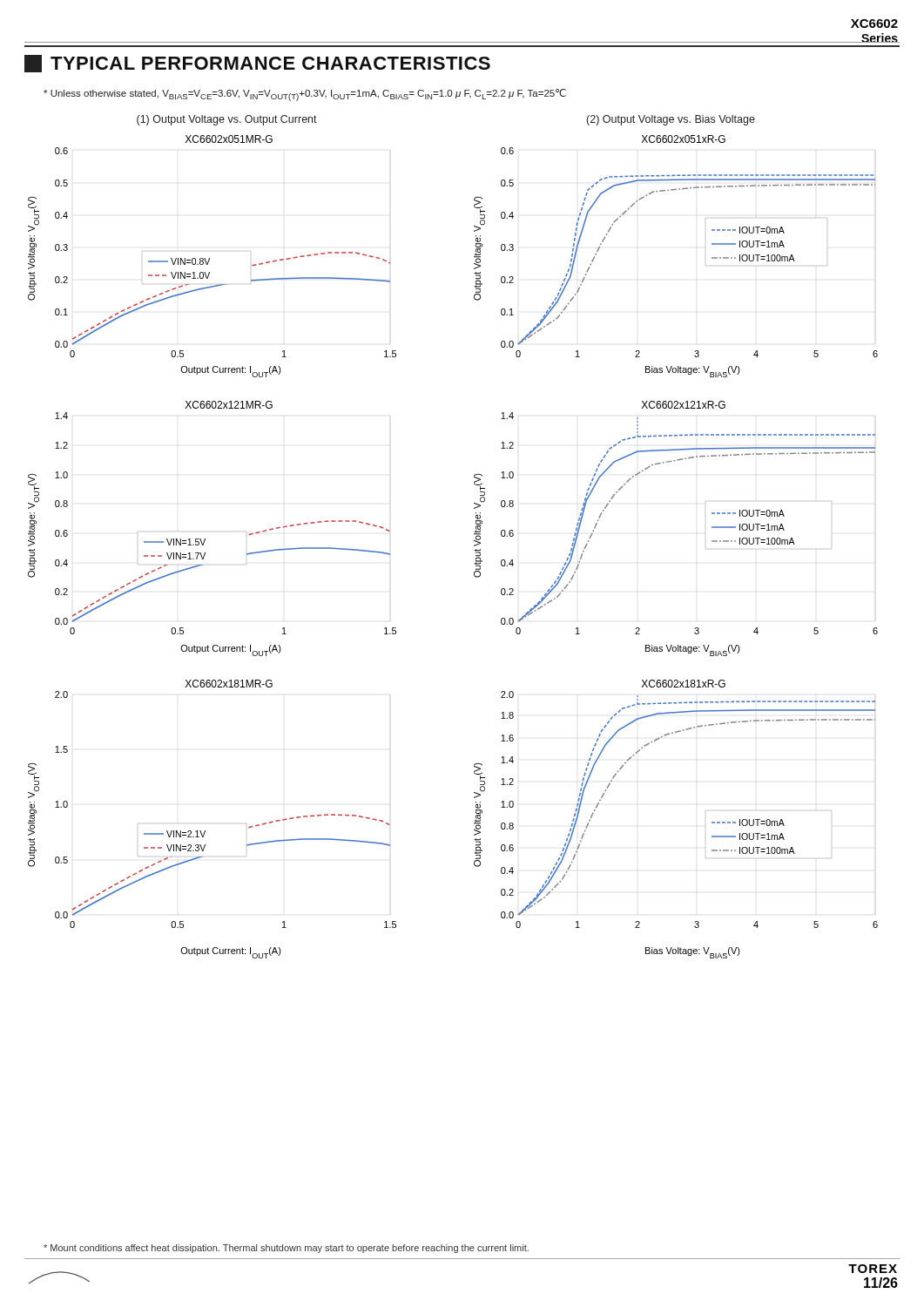Locate the caption that says "(2) Output Voltage vs. Bias Voltage"
The height and width of the screenshot is (1307, 924).
point(671,119)
